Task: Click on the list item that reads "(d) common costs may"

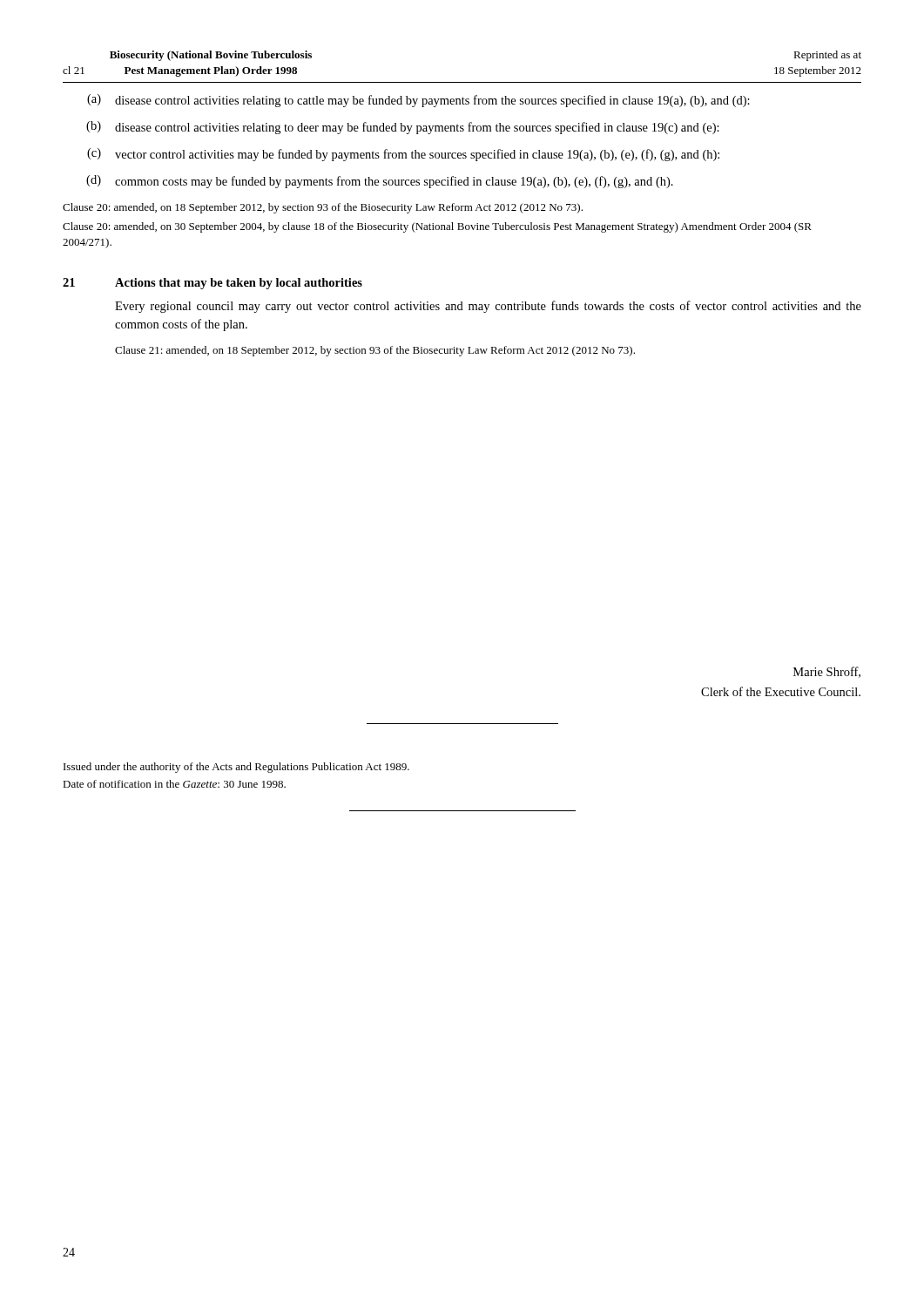Action: click(462, 182)
